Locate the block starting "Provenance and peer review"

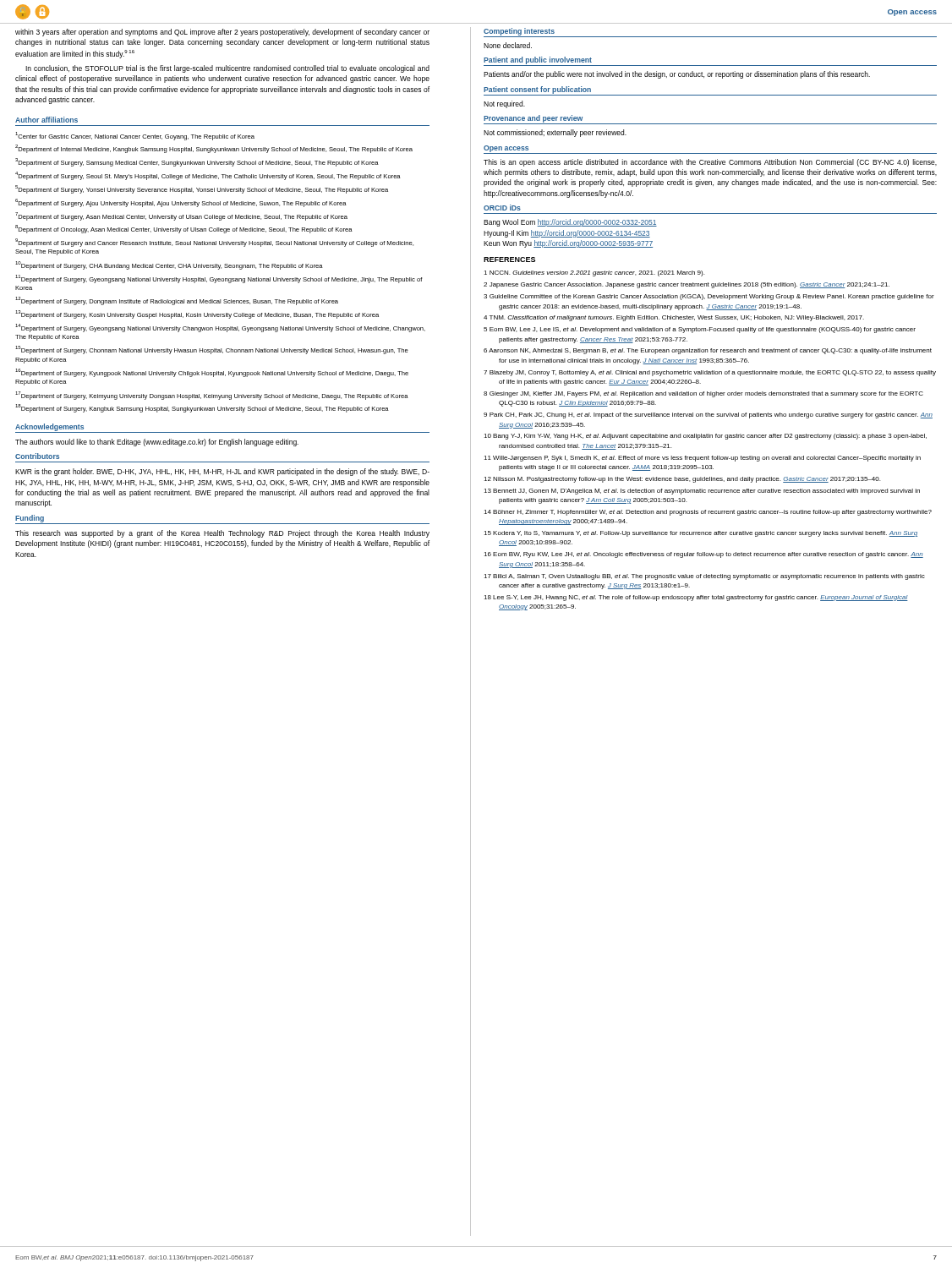coord(533,118)
